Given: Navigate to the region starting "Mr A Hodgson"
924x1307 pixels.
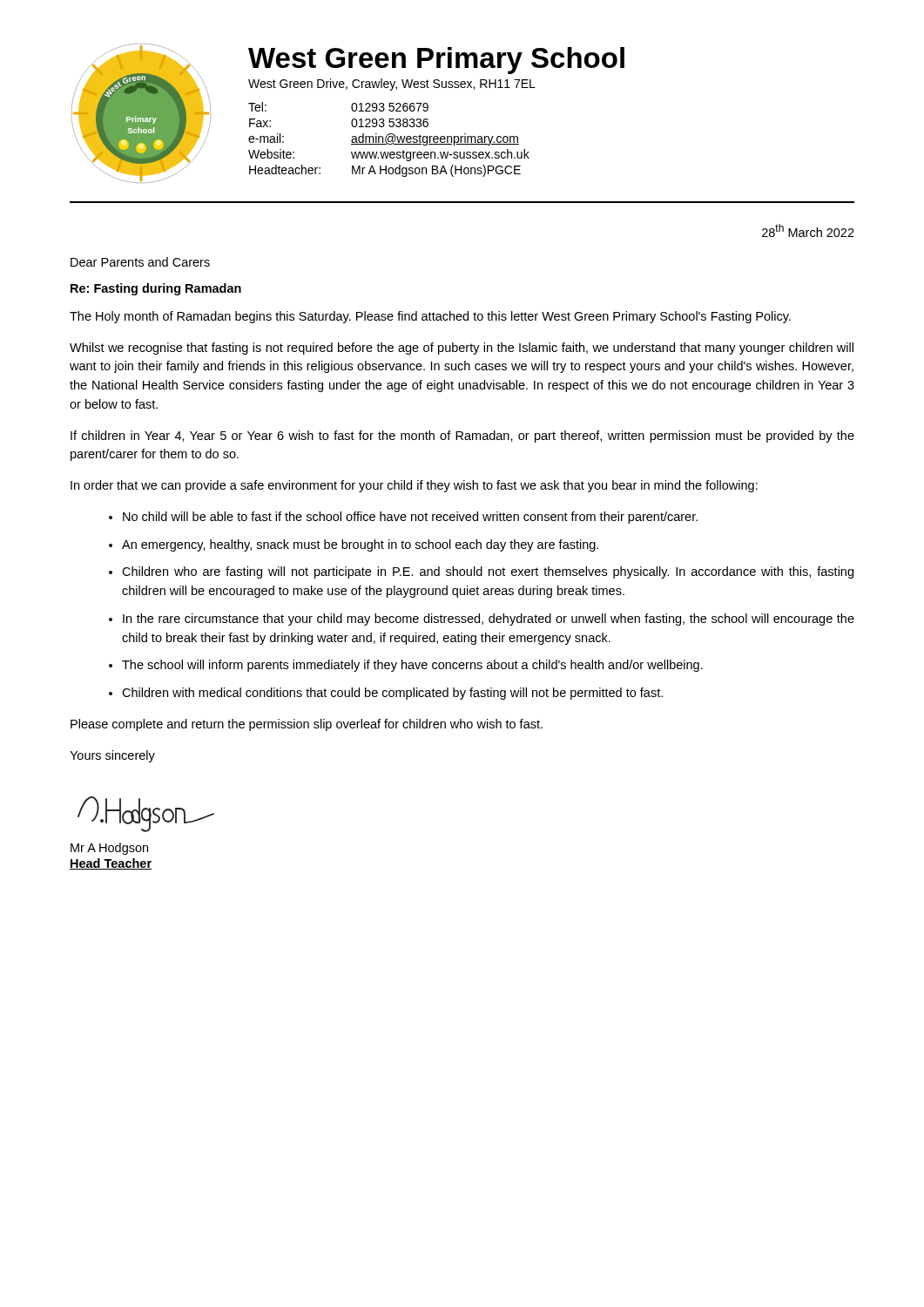Looking at the screenshot, I should (x=109, y=848).
